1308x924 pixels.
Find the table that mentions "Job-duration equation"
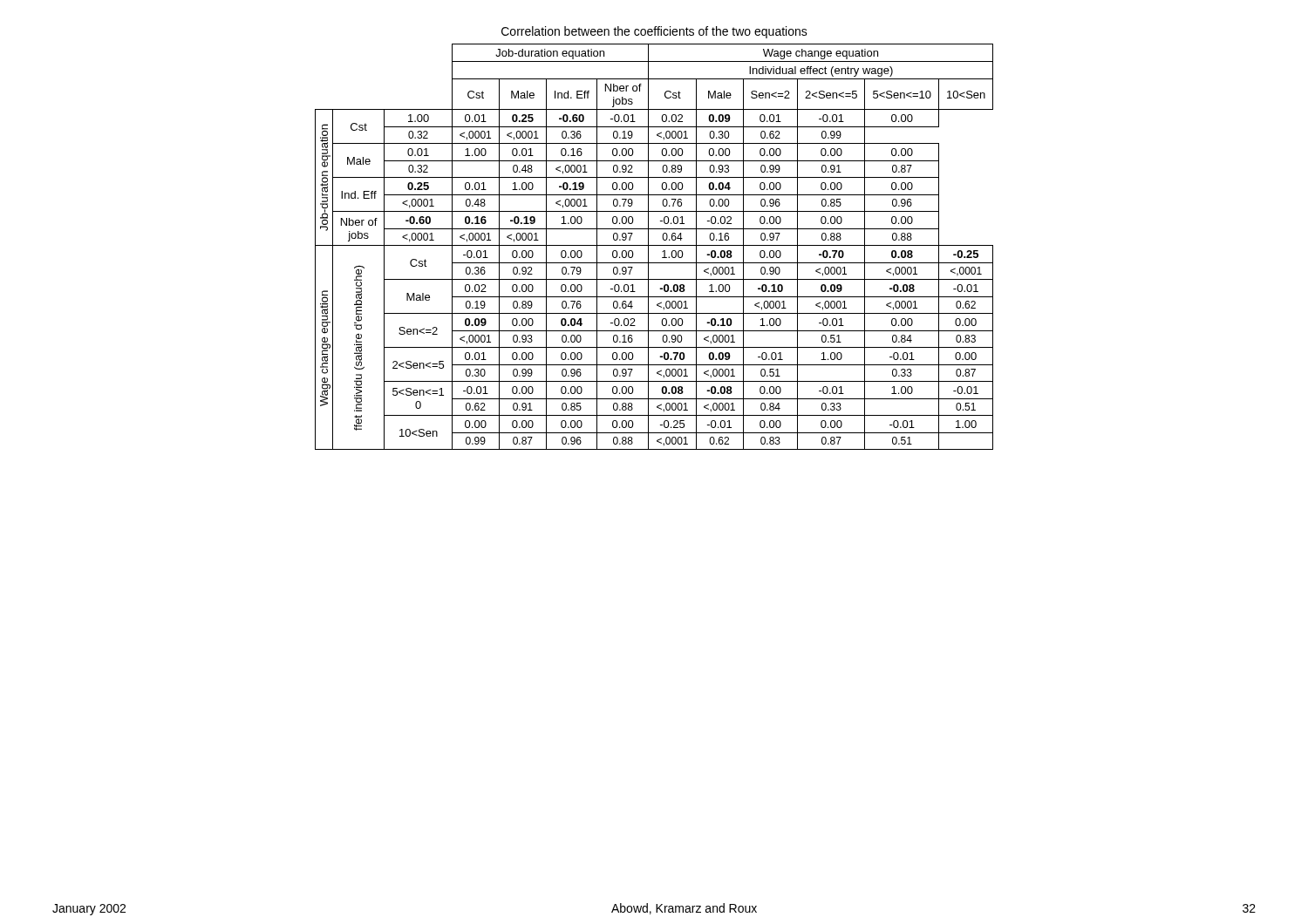654,247
